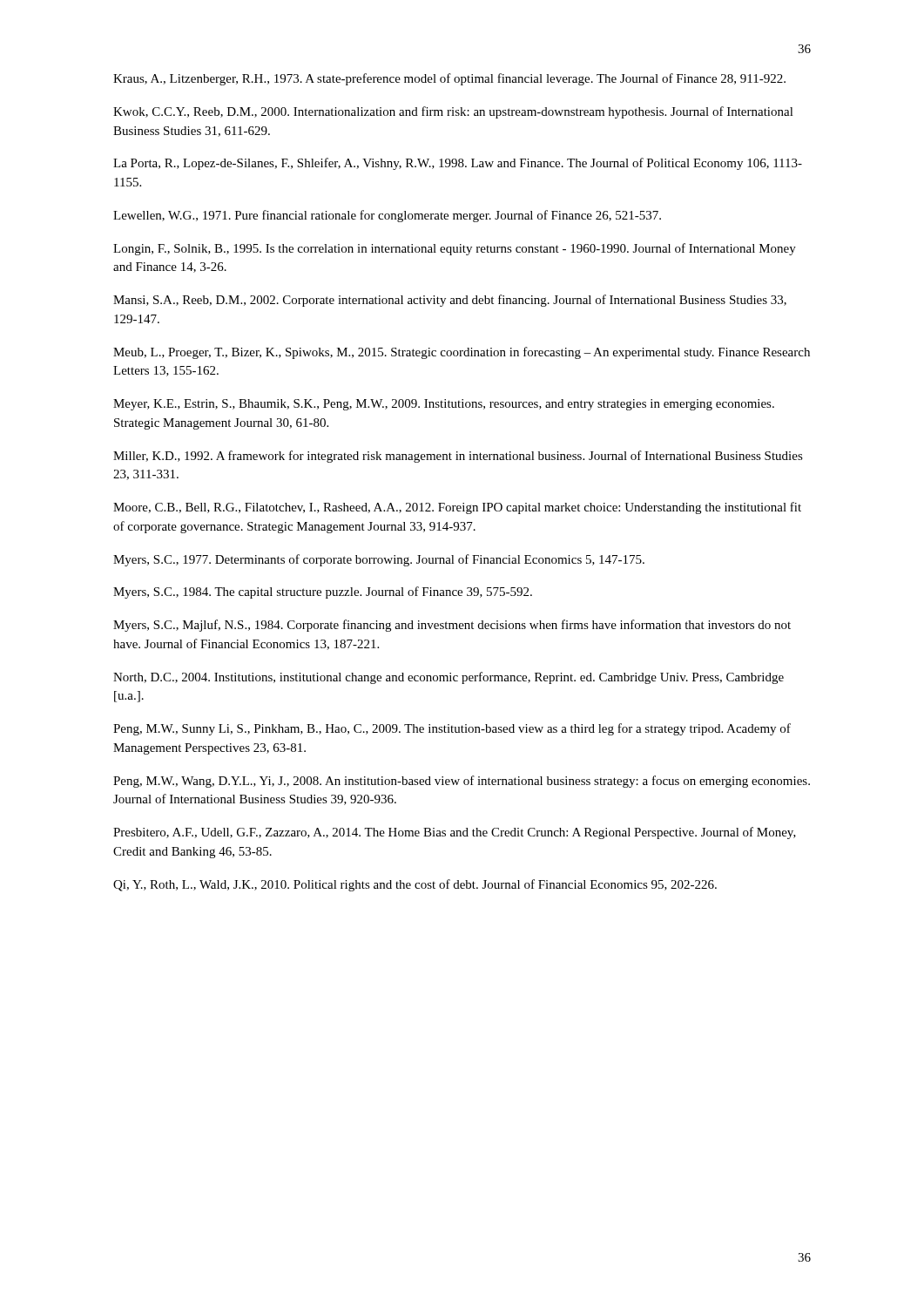Where is the passage that starts "Lewellen, W.G., 1971. Pure financial rationale for conglomerate"?

coord(388,215)
